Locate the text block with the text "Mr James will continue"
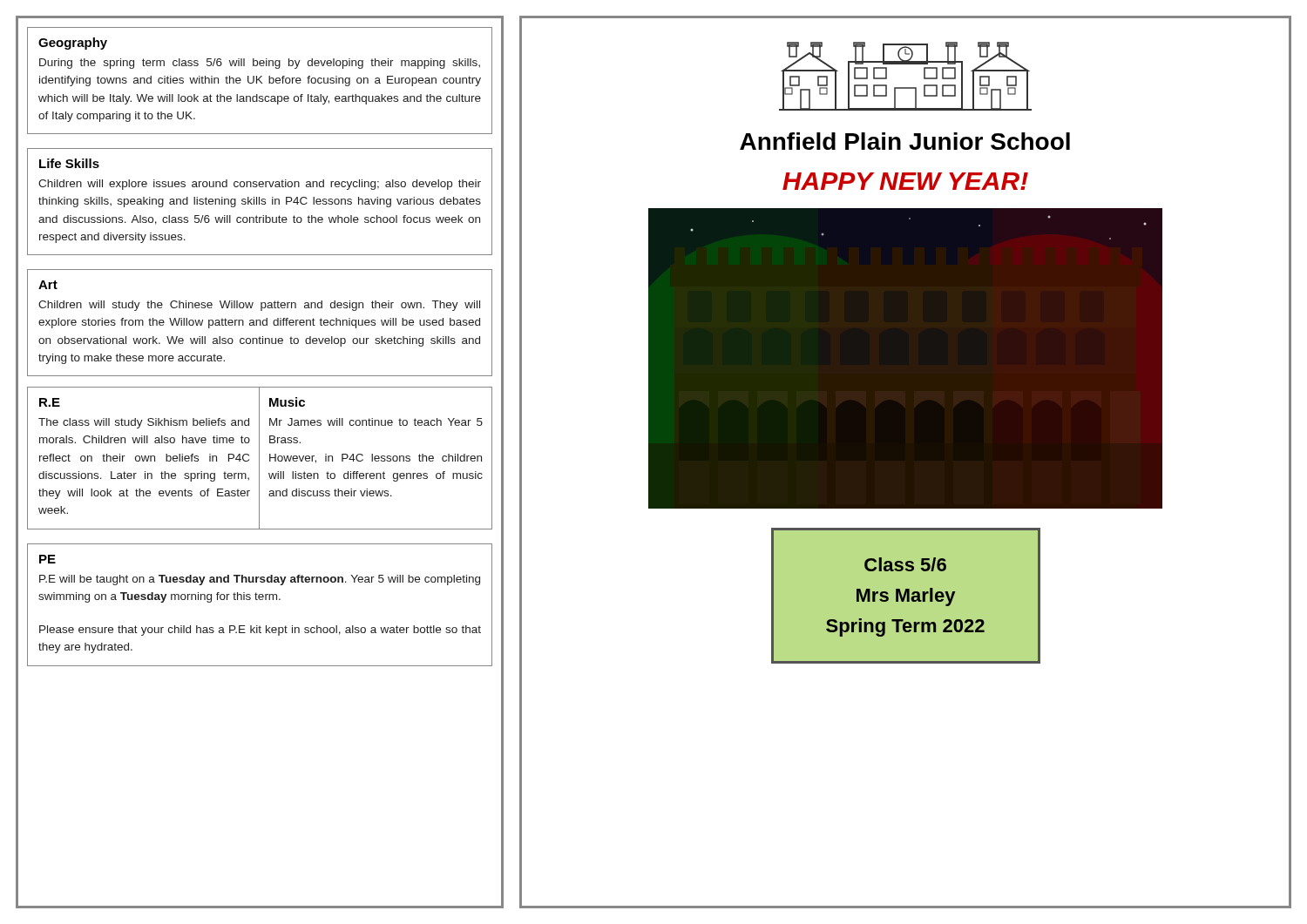Viewport: 1307px width, 924px height. (376, 457)
